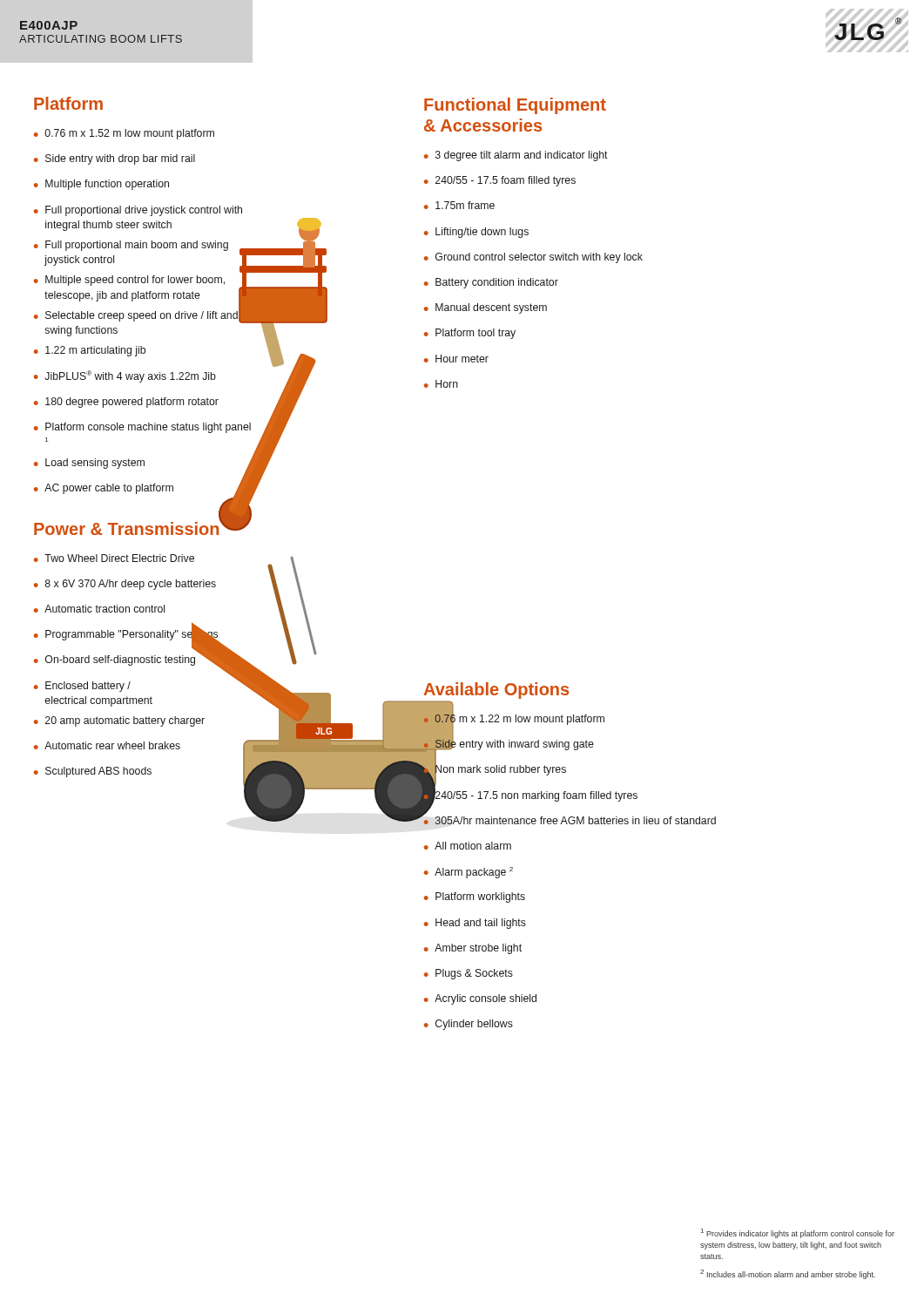Locate the section header that reads "Functional Equipment& Accessories"
This screenshot has height=1307, width=924.
point(515,115)
